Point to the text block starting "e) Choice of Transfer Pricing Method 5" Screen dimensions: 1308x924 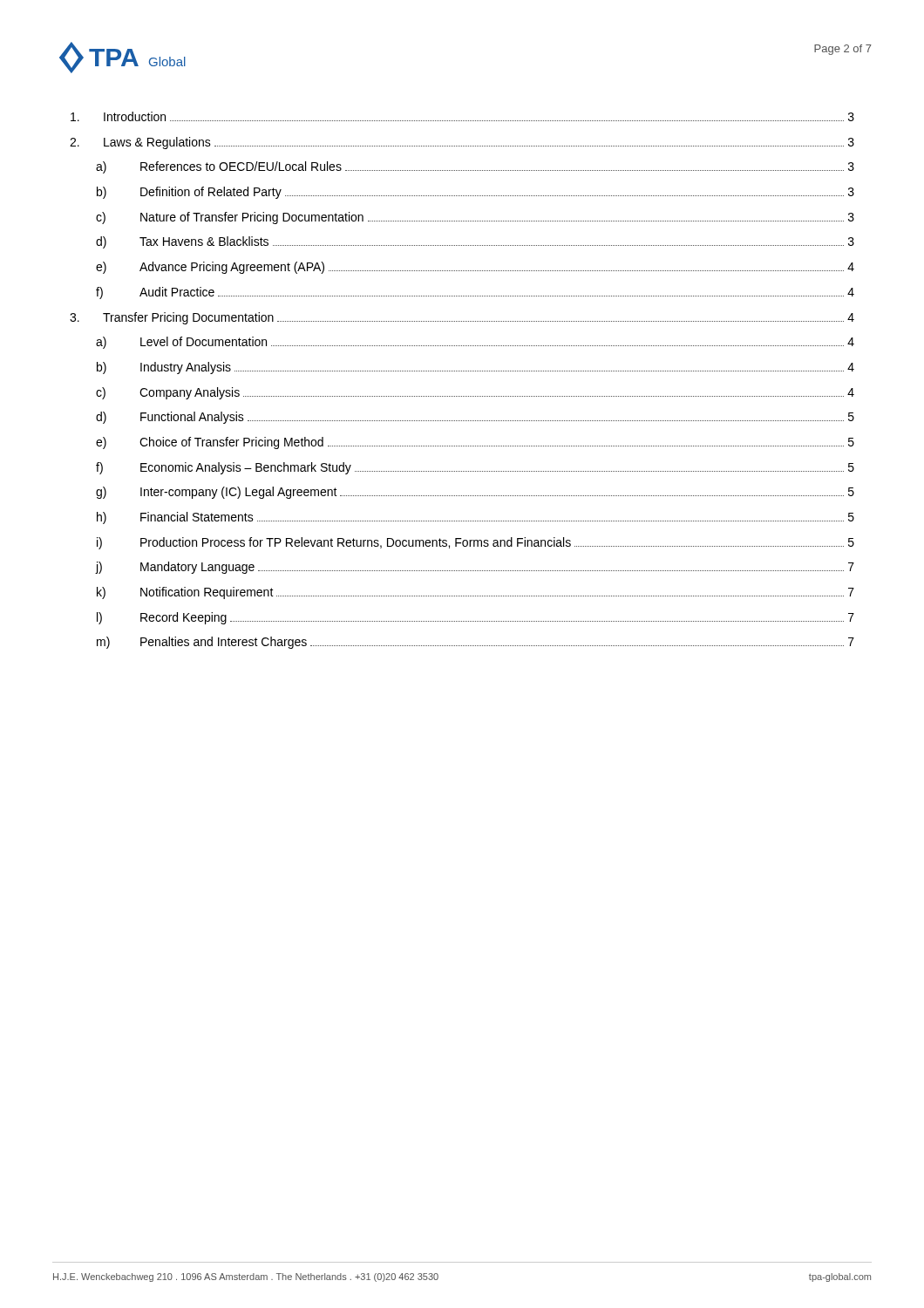(x=462, y=442)
